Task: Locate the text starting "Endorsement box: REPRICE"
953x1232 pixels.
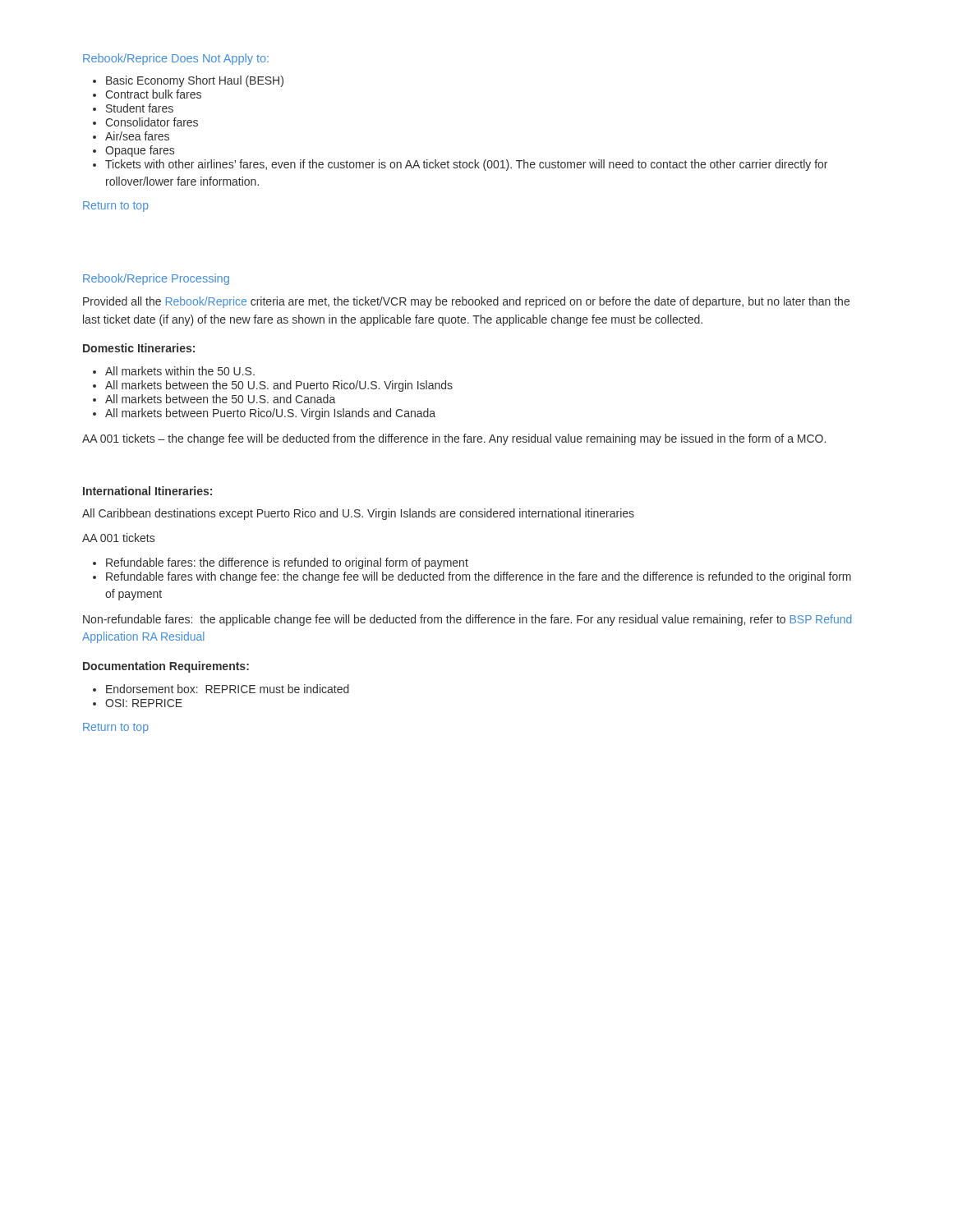Action: [221, 689]
